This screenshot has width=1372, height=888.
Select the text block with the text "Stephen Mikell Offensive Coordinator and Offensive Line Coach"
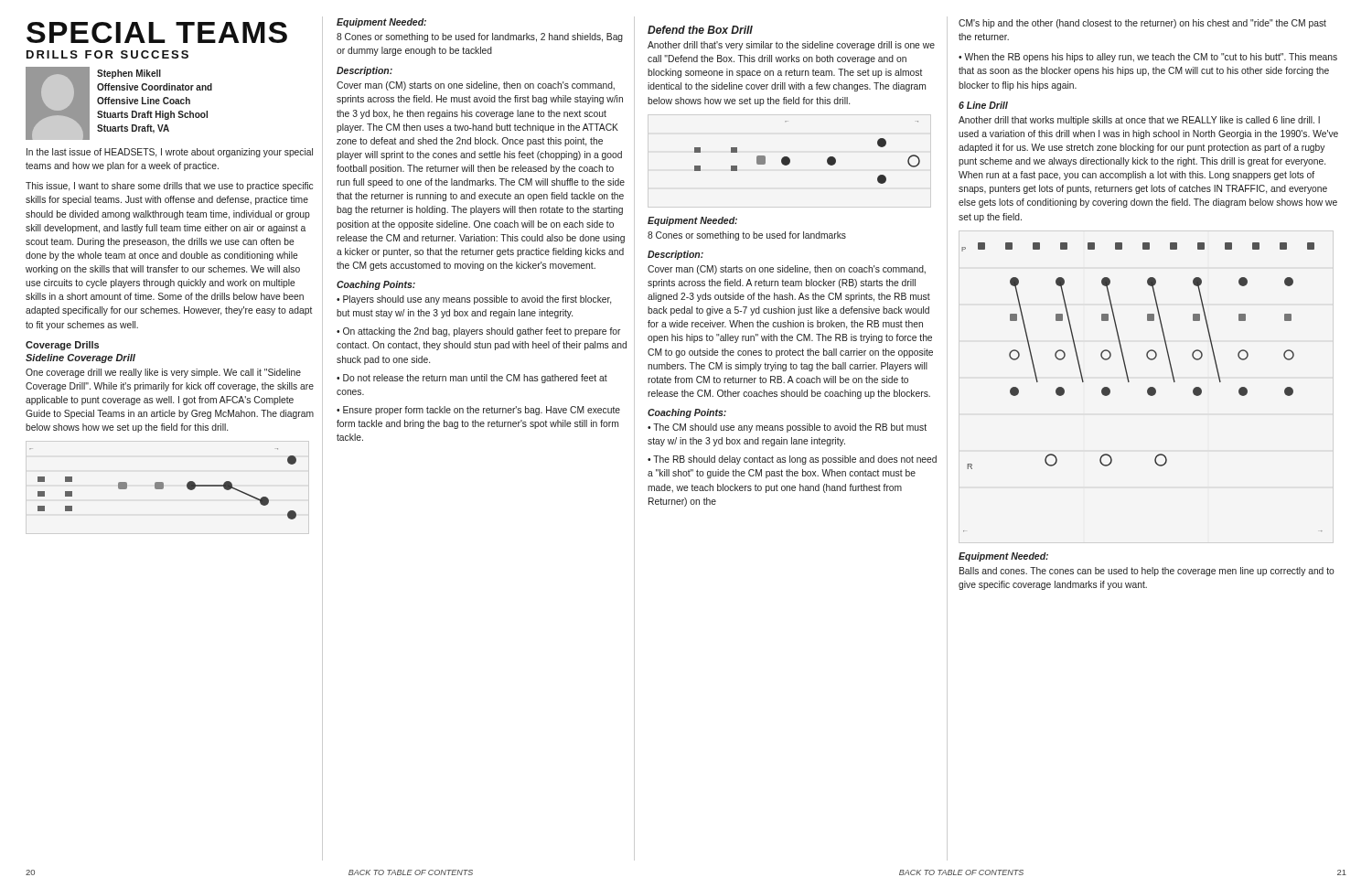(x=119, y=103)
